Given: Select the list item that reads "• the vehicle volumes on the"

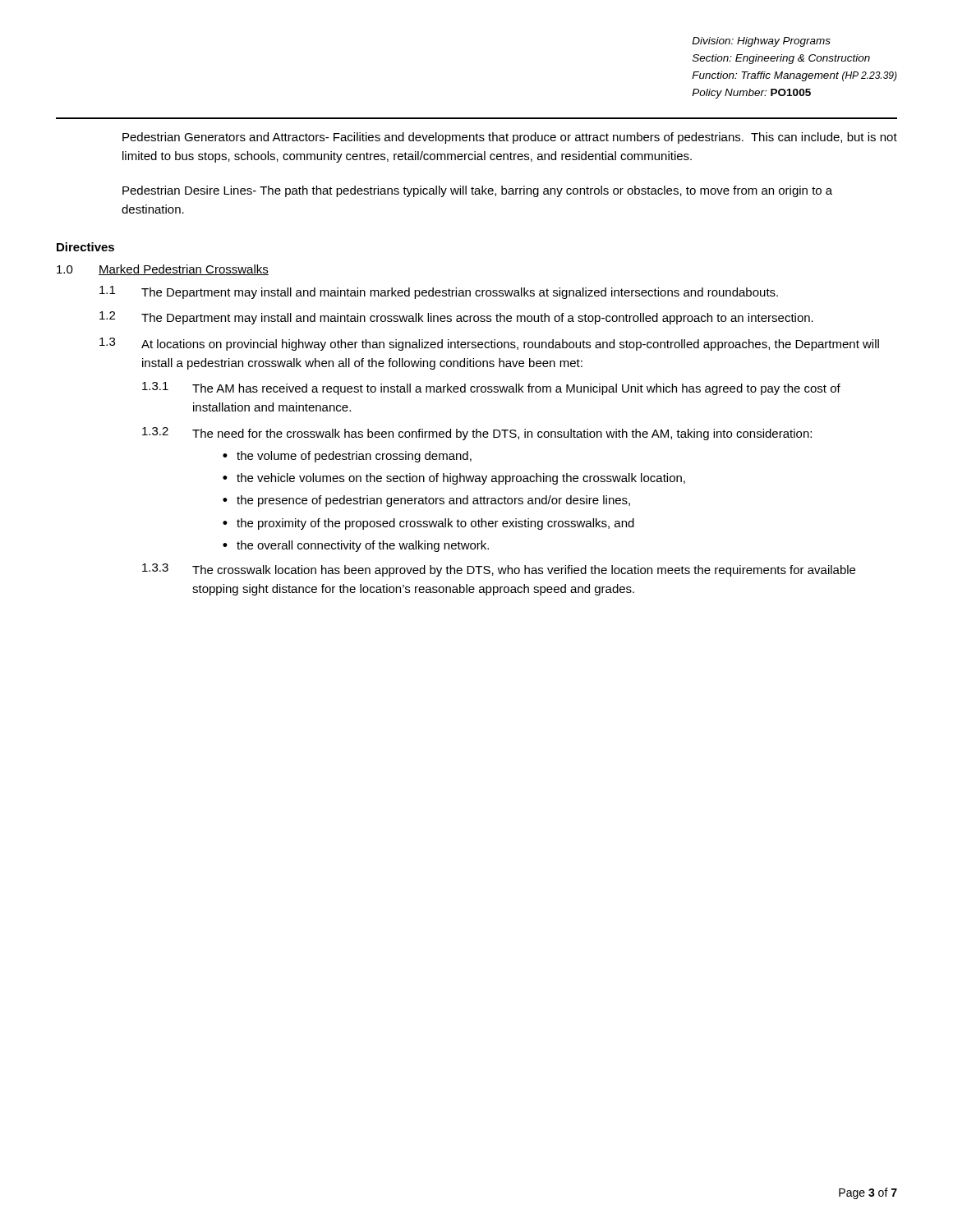Looking at the screenshot, I should (x=555, y=478).
